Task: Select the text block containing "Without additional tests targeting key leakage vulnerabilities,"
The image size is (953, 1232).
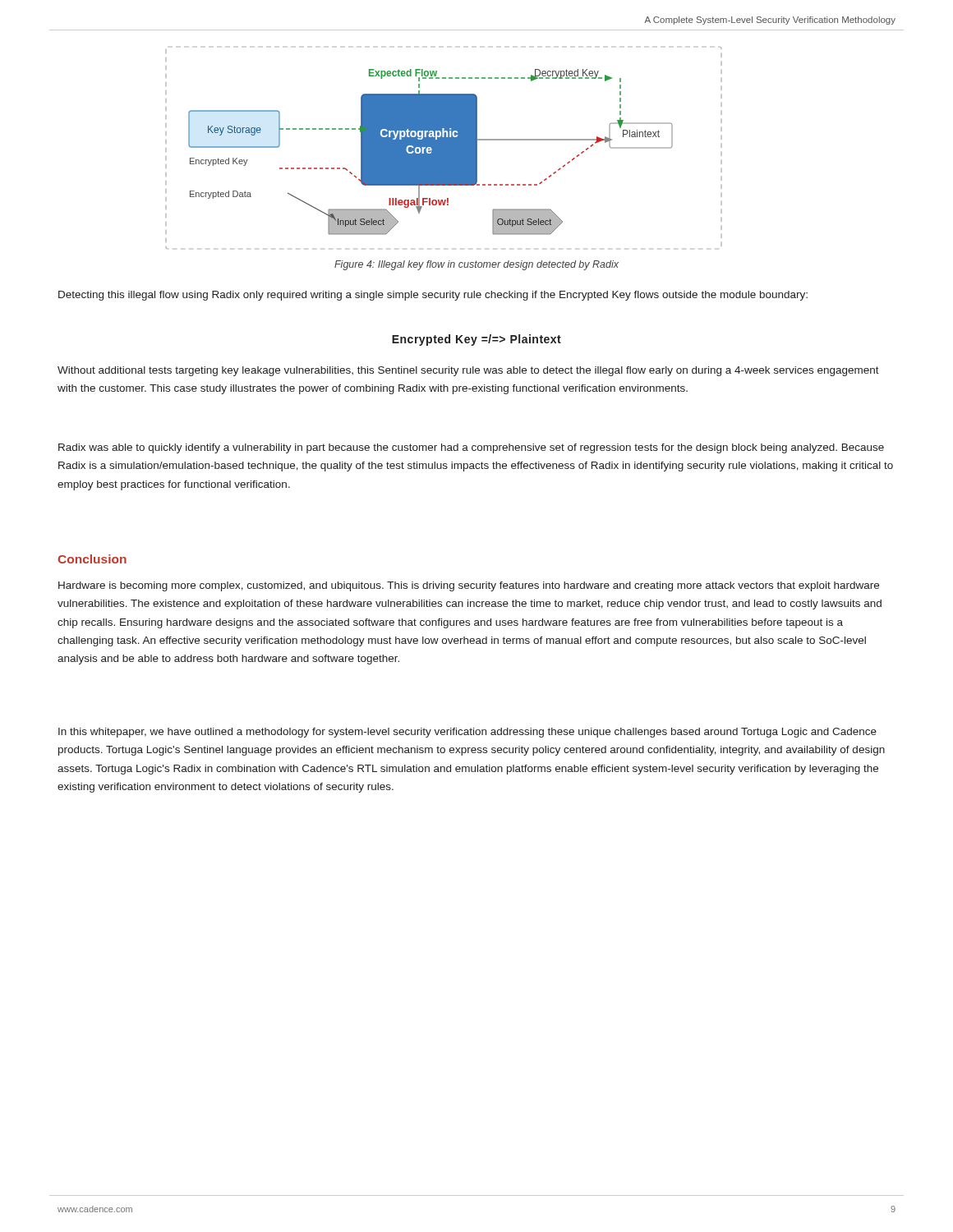Action: [x=476, y=380]
